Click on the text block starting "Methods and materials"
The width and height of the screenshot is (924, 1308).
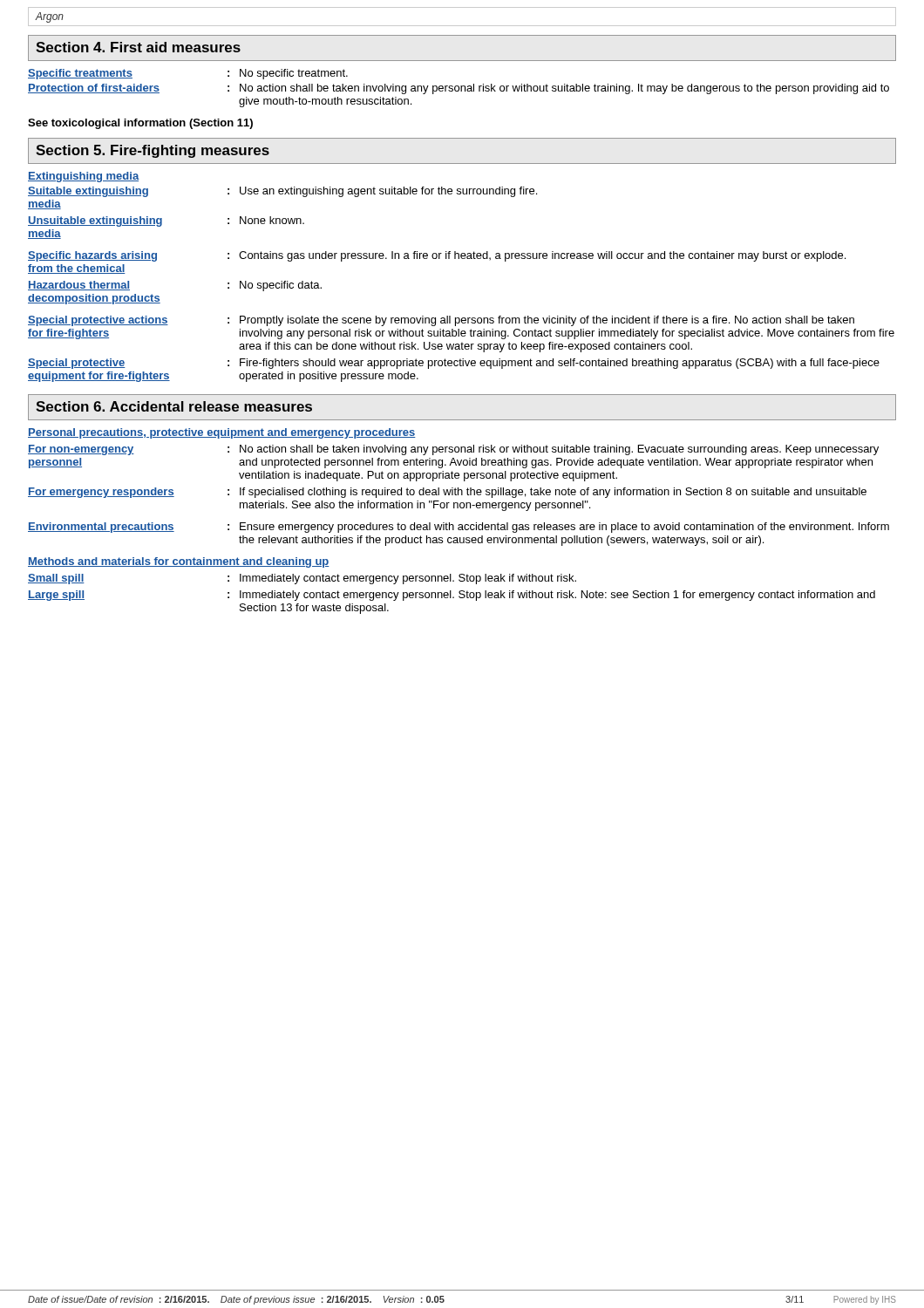coord(178,561)
